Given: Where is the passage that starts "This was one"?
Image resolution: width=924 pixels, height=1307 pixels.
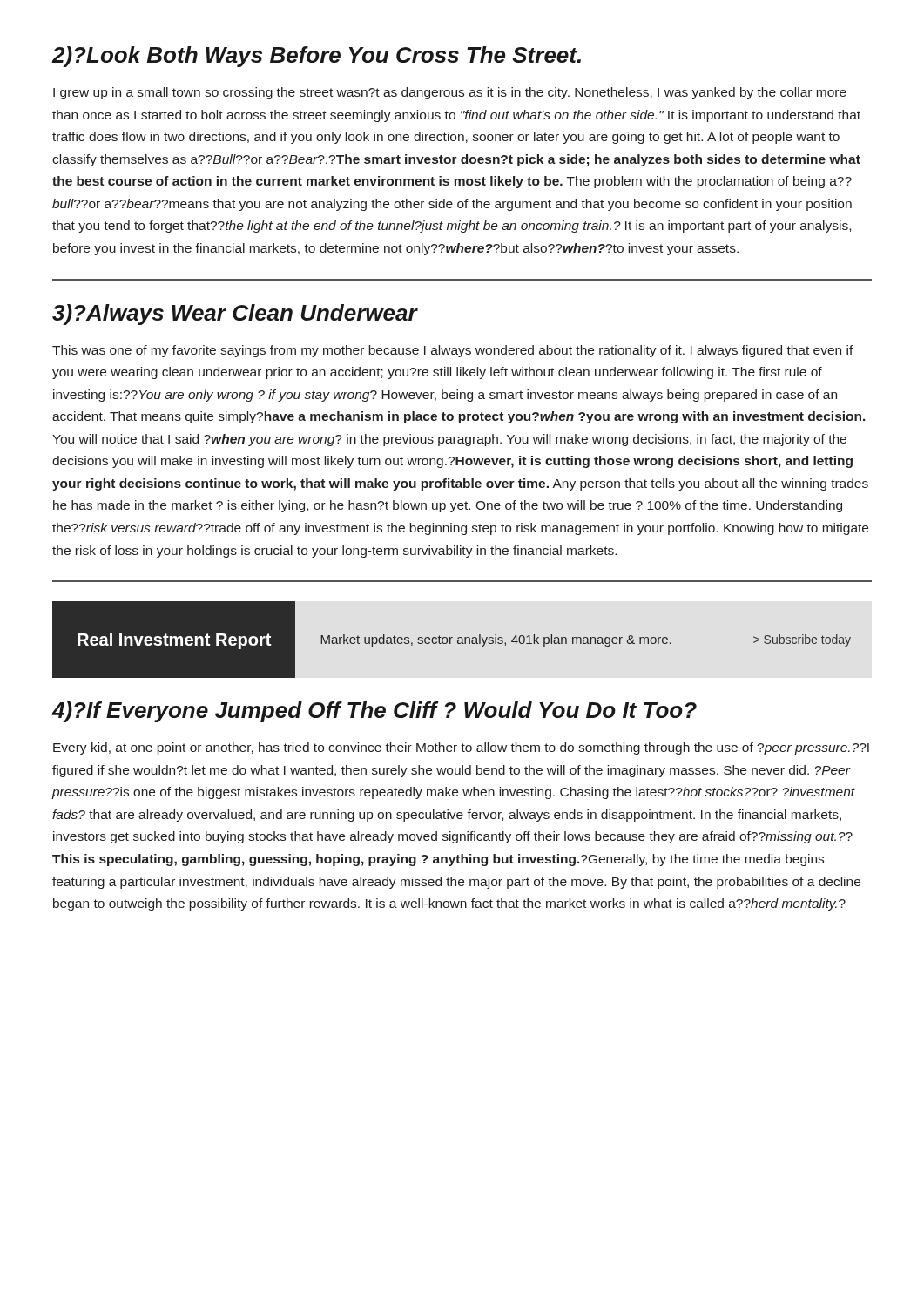Looking at the screenshot, I should tap(461, 450).
